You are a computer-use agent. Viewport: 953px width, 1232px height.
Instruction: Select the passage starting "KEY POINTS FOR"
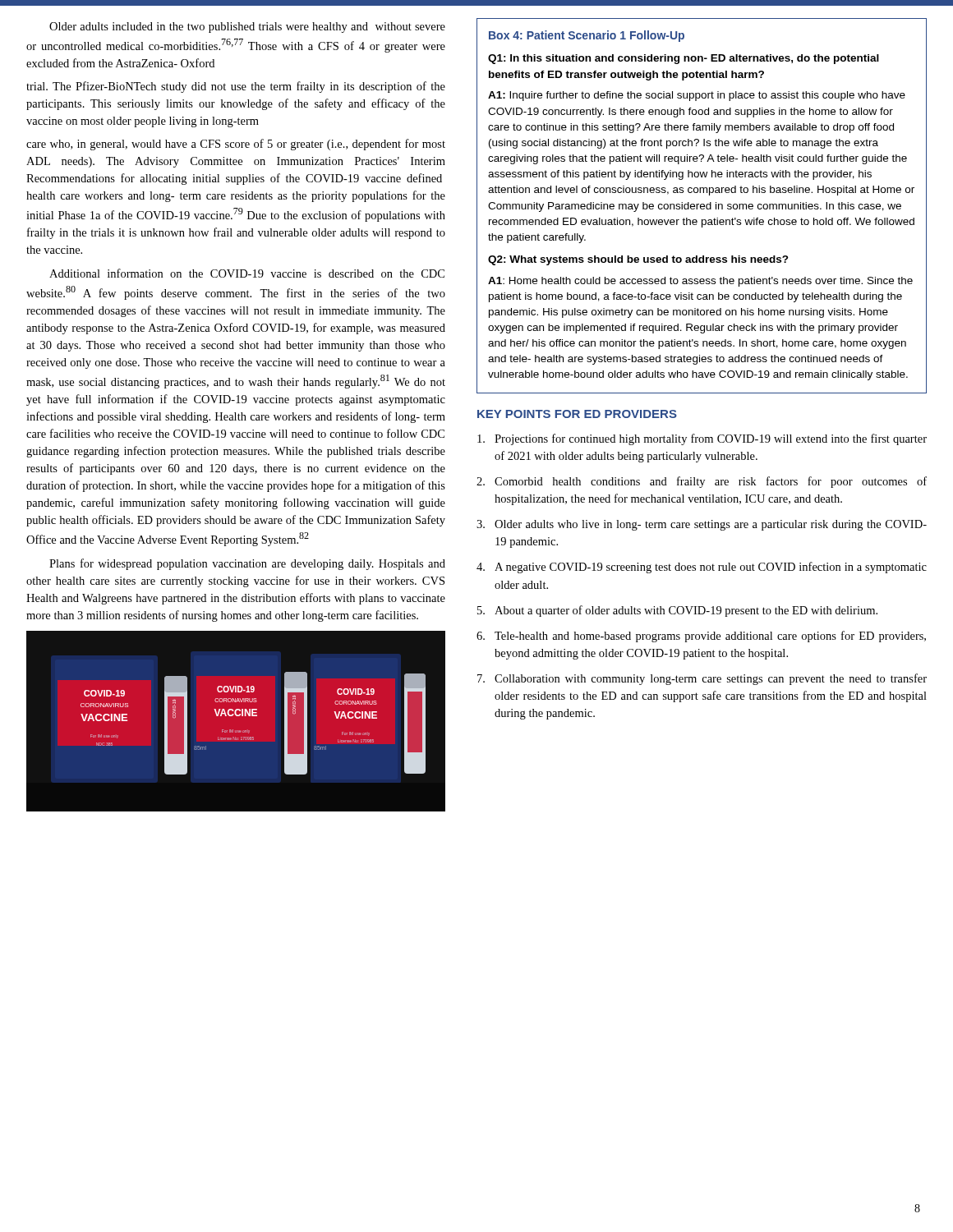point(577,414)
